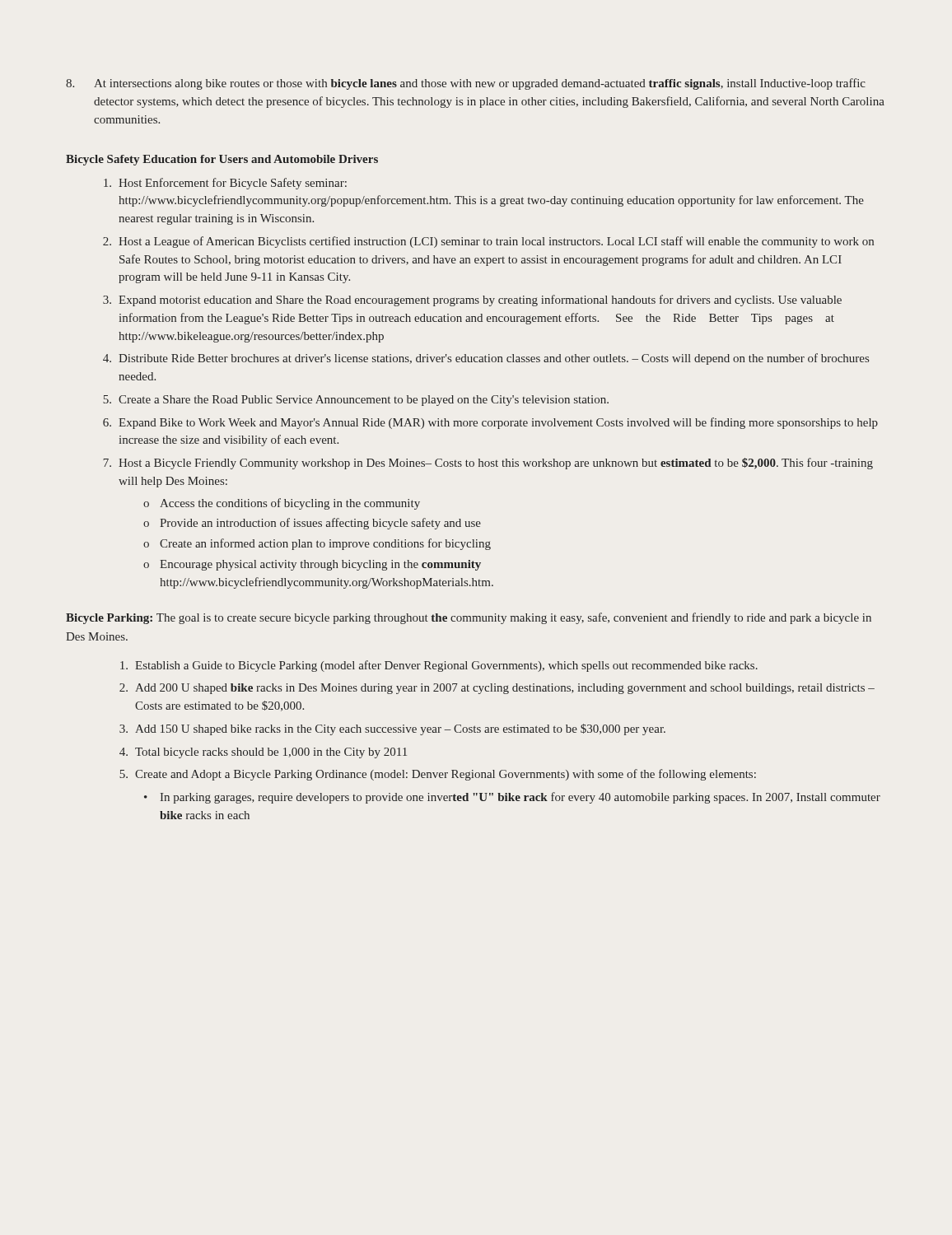The height and width of the screenshot is (1235, 952).
Task: Select the list item with the text "4. Distribute Ride Better brochures at driver's license"
Action: point(488,368)
